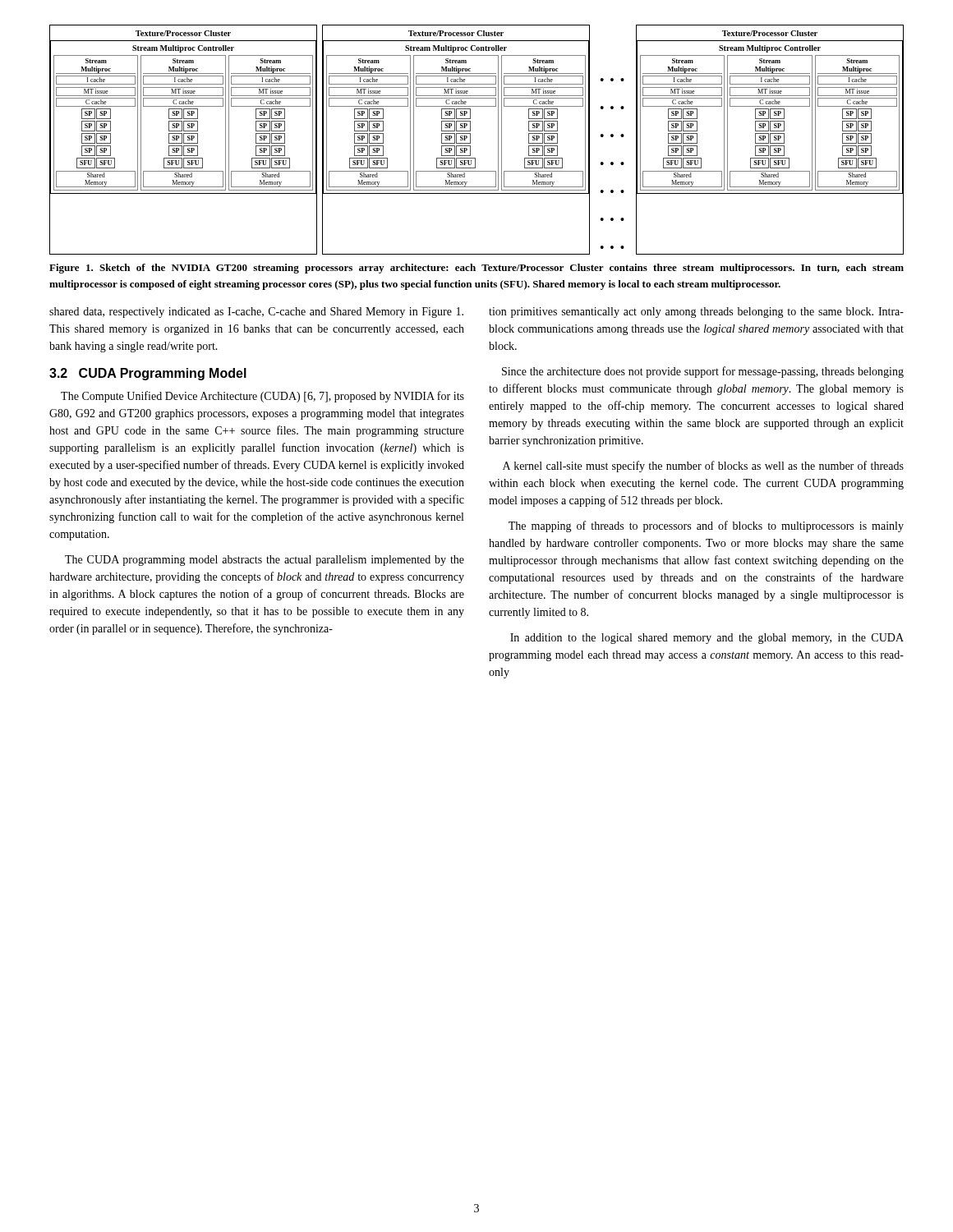Locate the region starting "A kernel call-site"
Viewport: 953px width, 1232px height.
[x=696, y=483]
